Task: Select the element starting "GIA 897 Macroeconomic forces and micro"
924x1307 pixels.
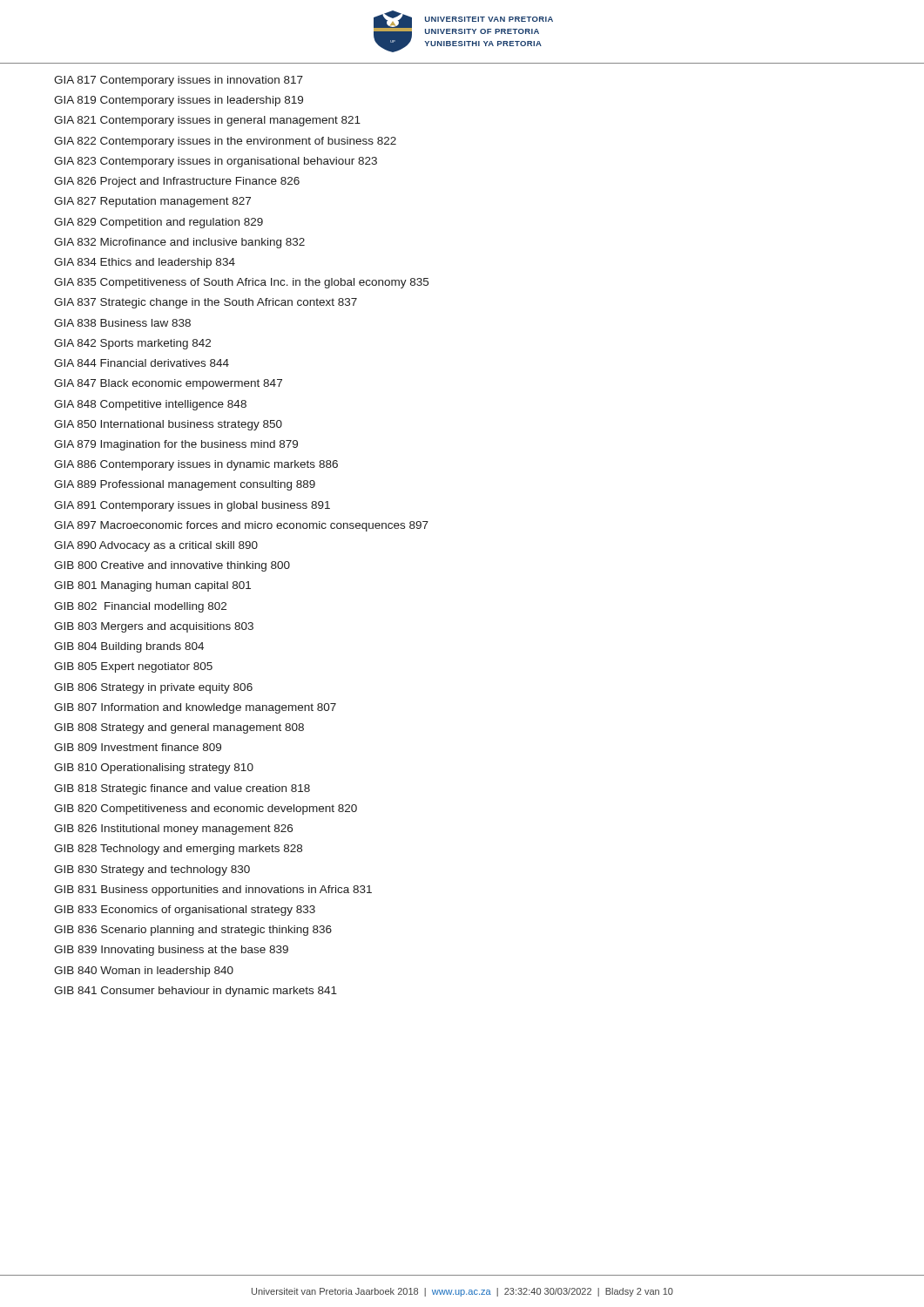Action: tap(241, 525)
